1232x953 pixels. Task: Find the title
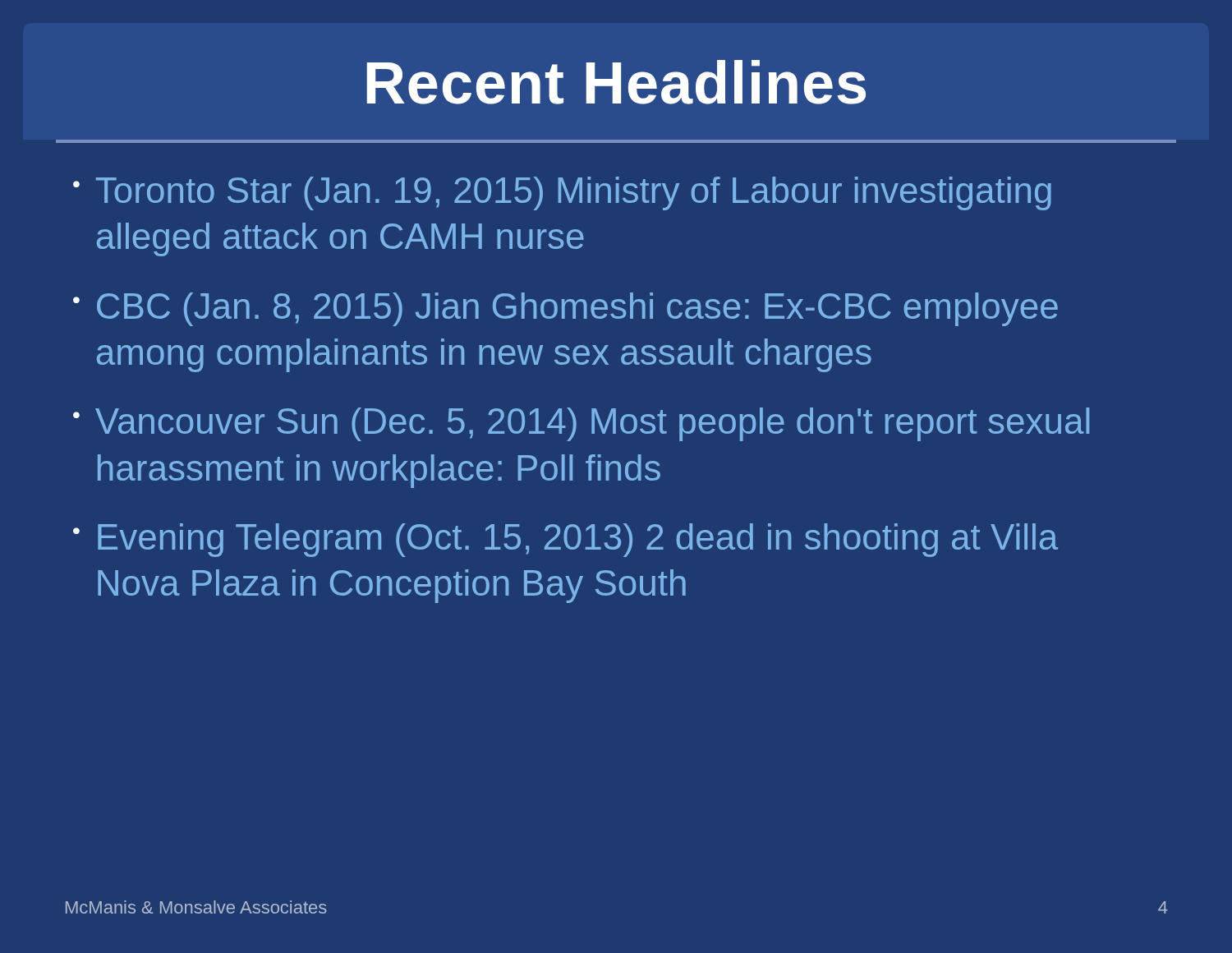tap(616, 83)
